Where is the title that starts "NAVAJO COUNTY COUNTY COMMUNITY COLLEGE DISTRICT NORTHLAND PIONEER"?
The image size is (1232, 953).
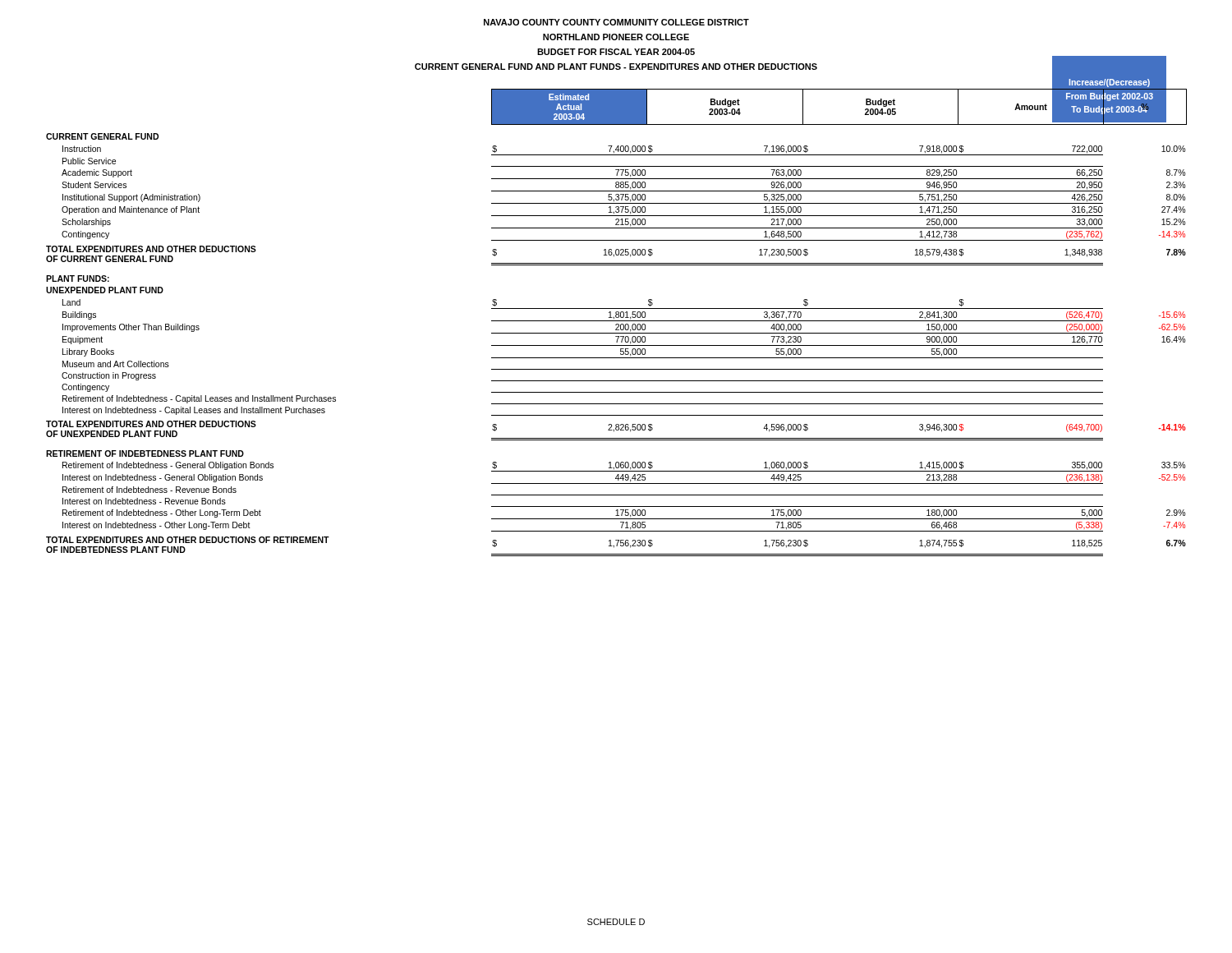616,45
